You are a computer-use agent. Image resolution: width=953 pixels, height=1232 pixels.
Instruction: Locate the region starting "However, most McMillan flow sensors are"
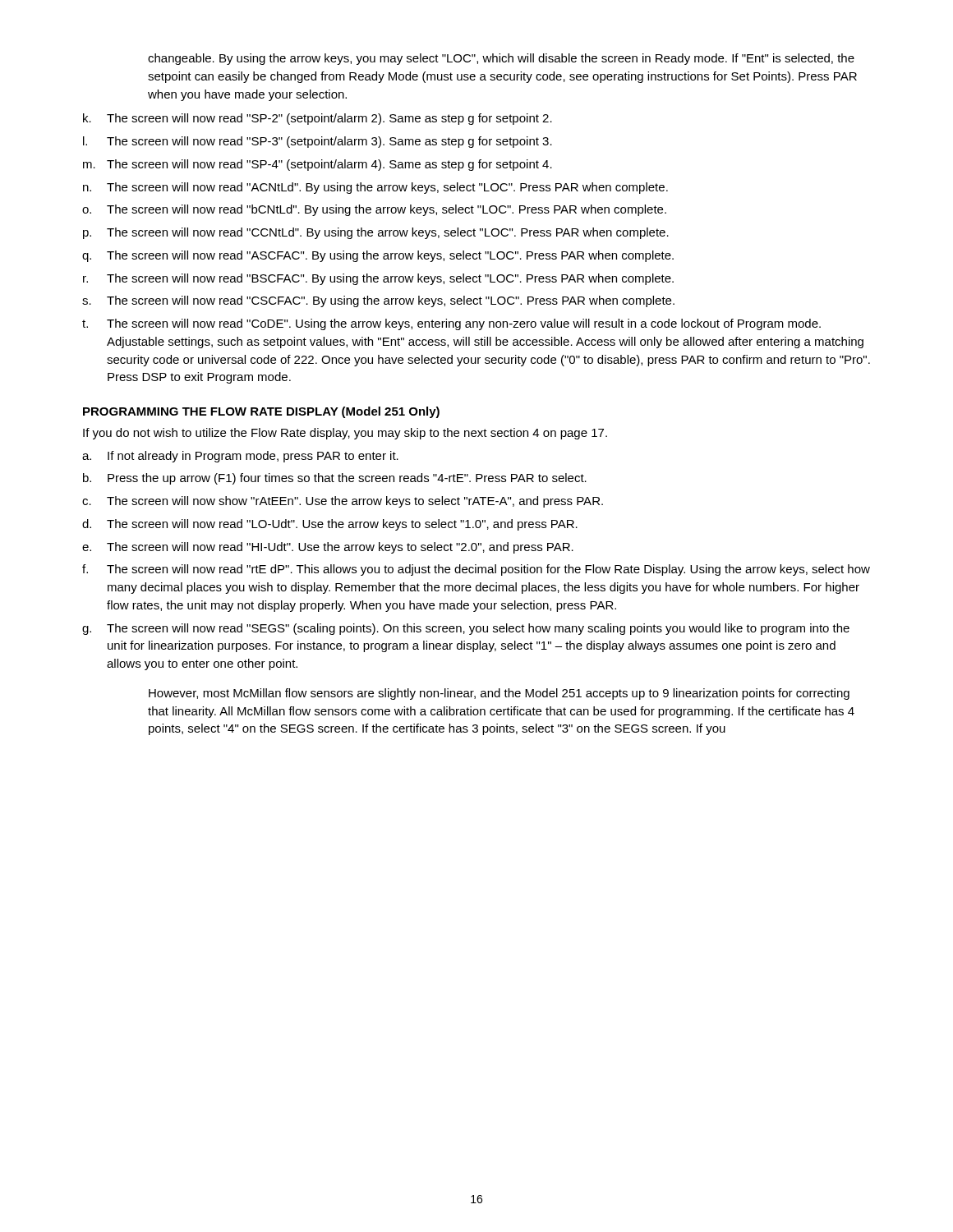[509, 711]
